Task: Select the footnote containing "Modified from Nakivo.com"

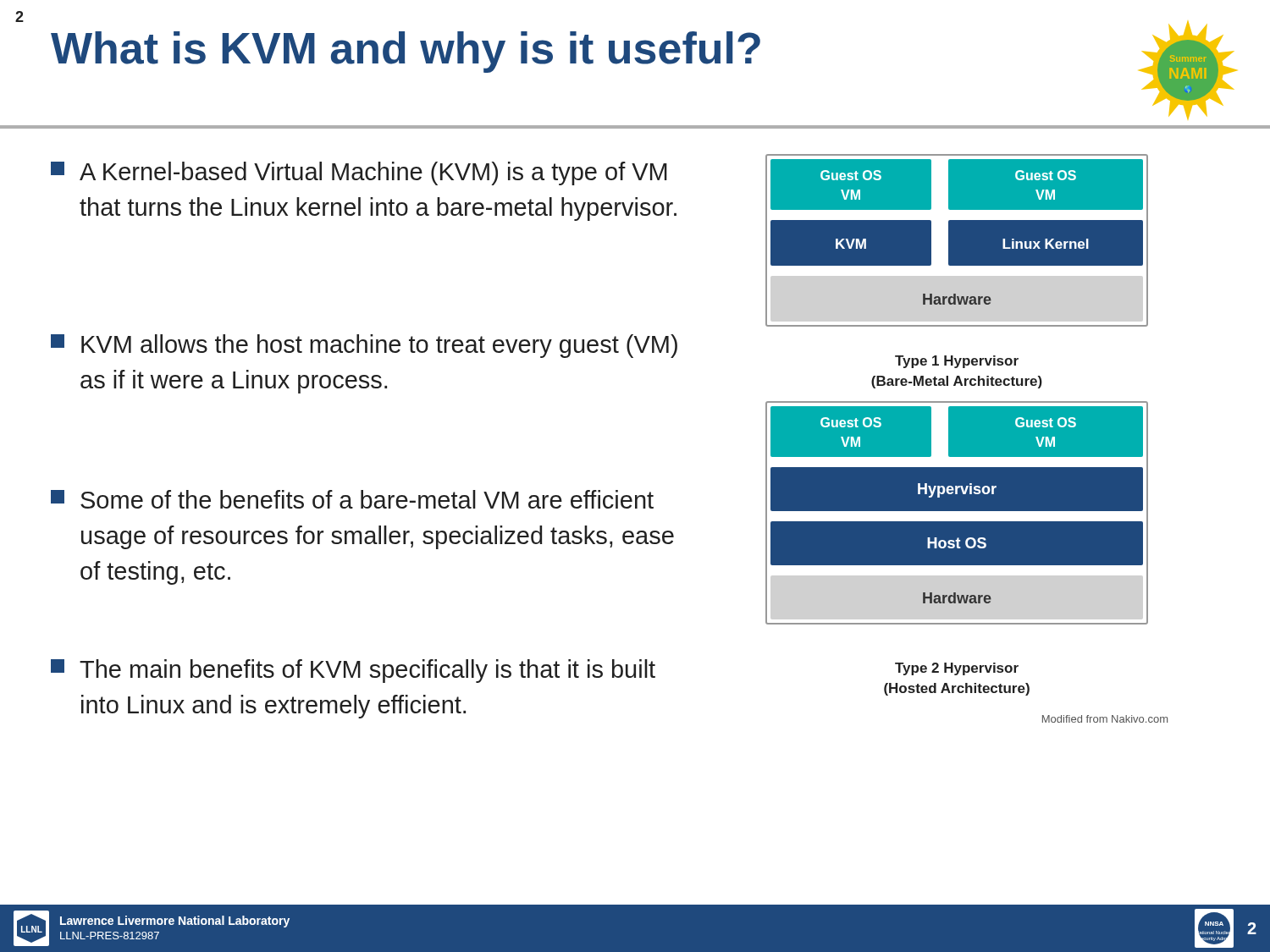Action: point(1105,719)
